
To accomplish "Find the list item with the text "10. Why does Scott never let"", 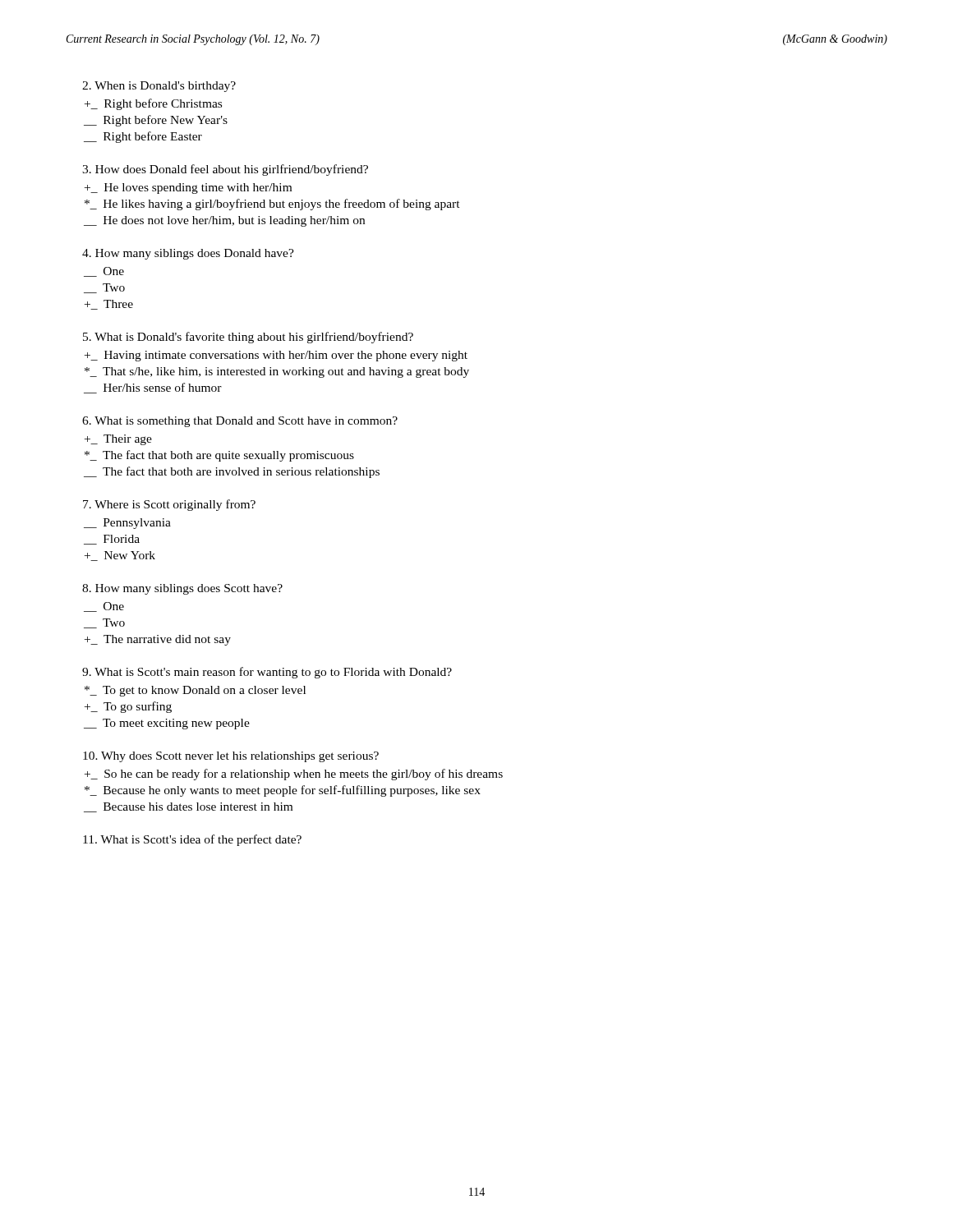I will tap(476, 781).
